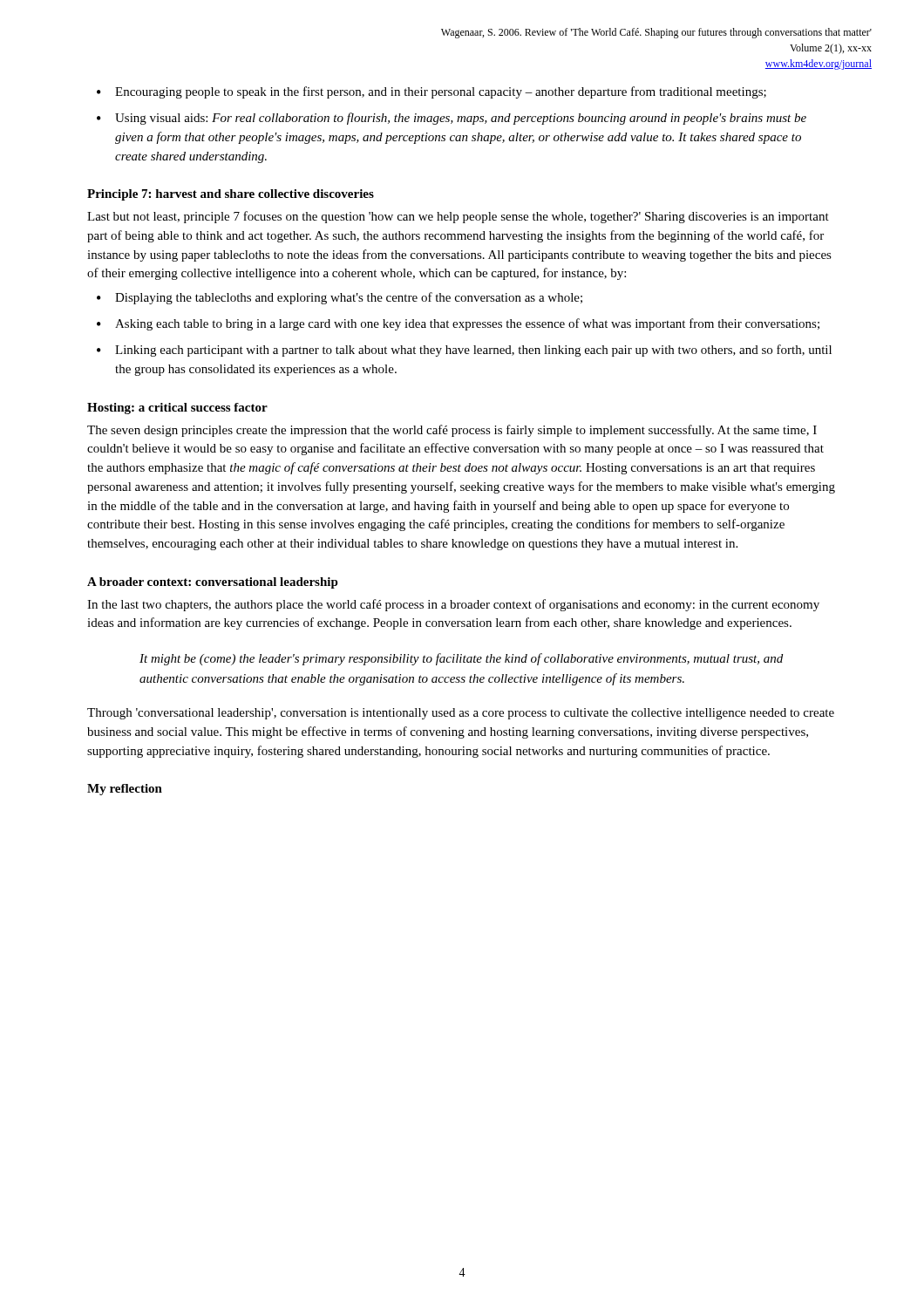The height and width of the screenshot is (1308, 924).
Task: Find the block on this page that starts "• Asking each"
Action: click(x=466, y=325)
